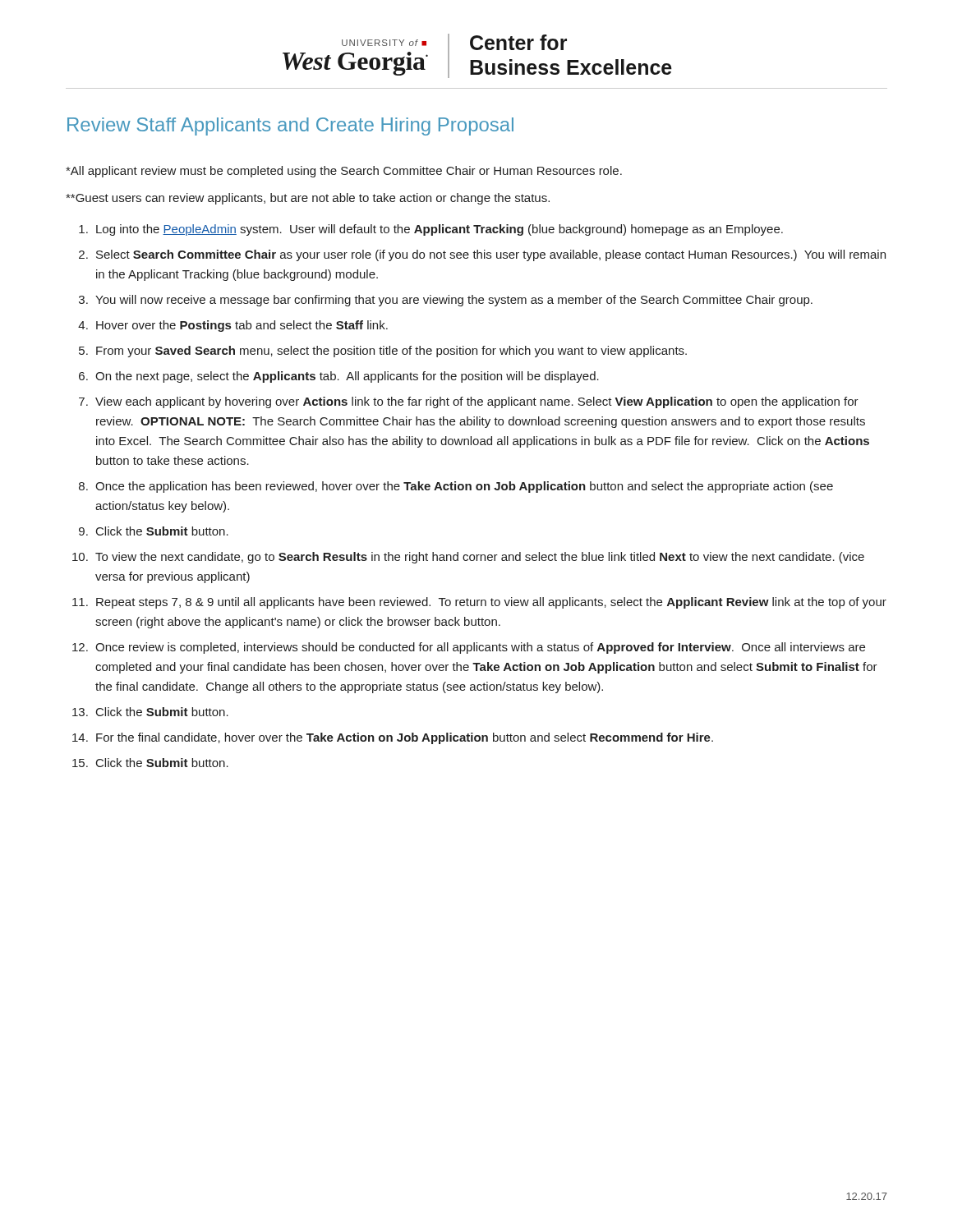
Task: Locate the block of text that opens with "You will now receive a"
Action: 454,299
